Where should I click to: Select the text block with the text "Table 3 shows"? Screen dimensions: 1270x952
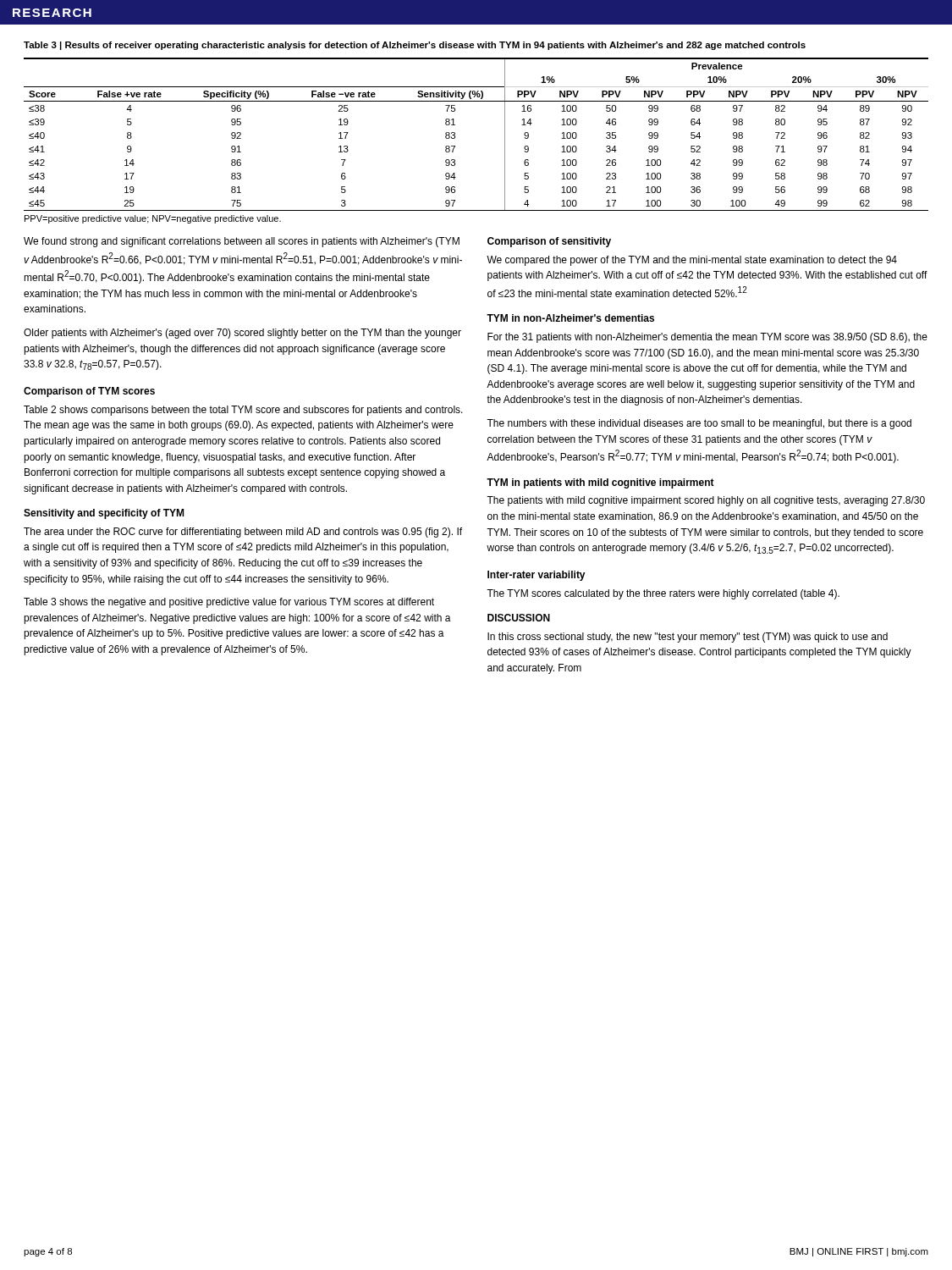coord(237,626)
